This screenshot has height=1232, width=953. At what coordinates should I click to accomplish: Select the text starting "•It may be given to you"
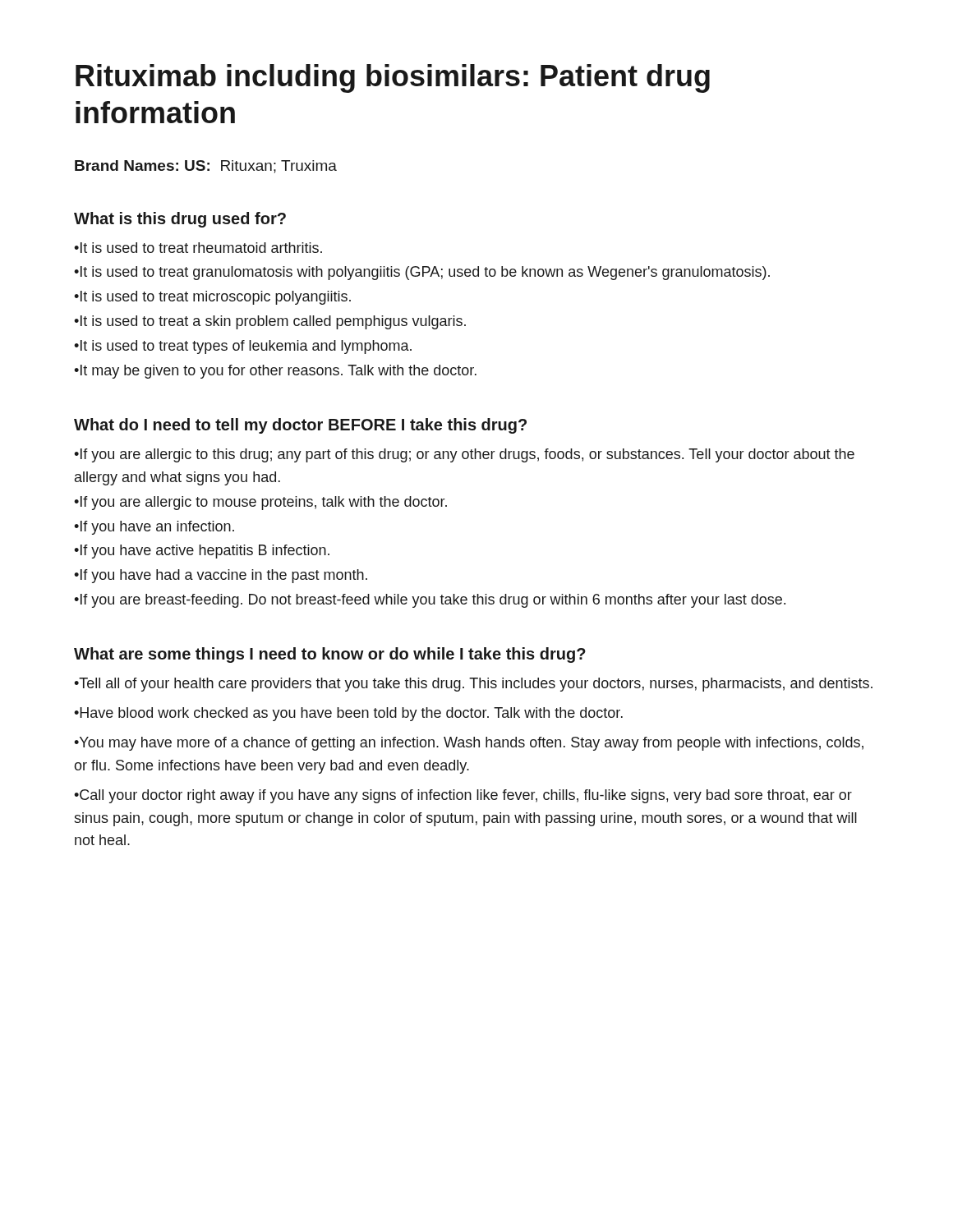[276, 370]
